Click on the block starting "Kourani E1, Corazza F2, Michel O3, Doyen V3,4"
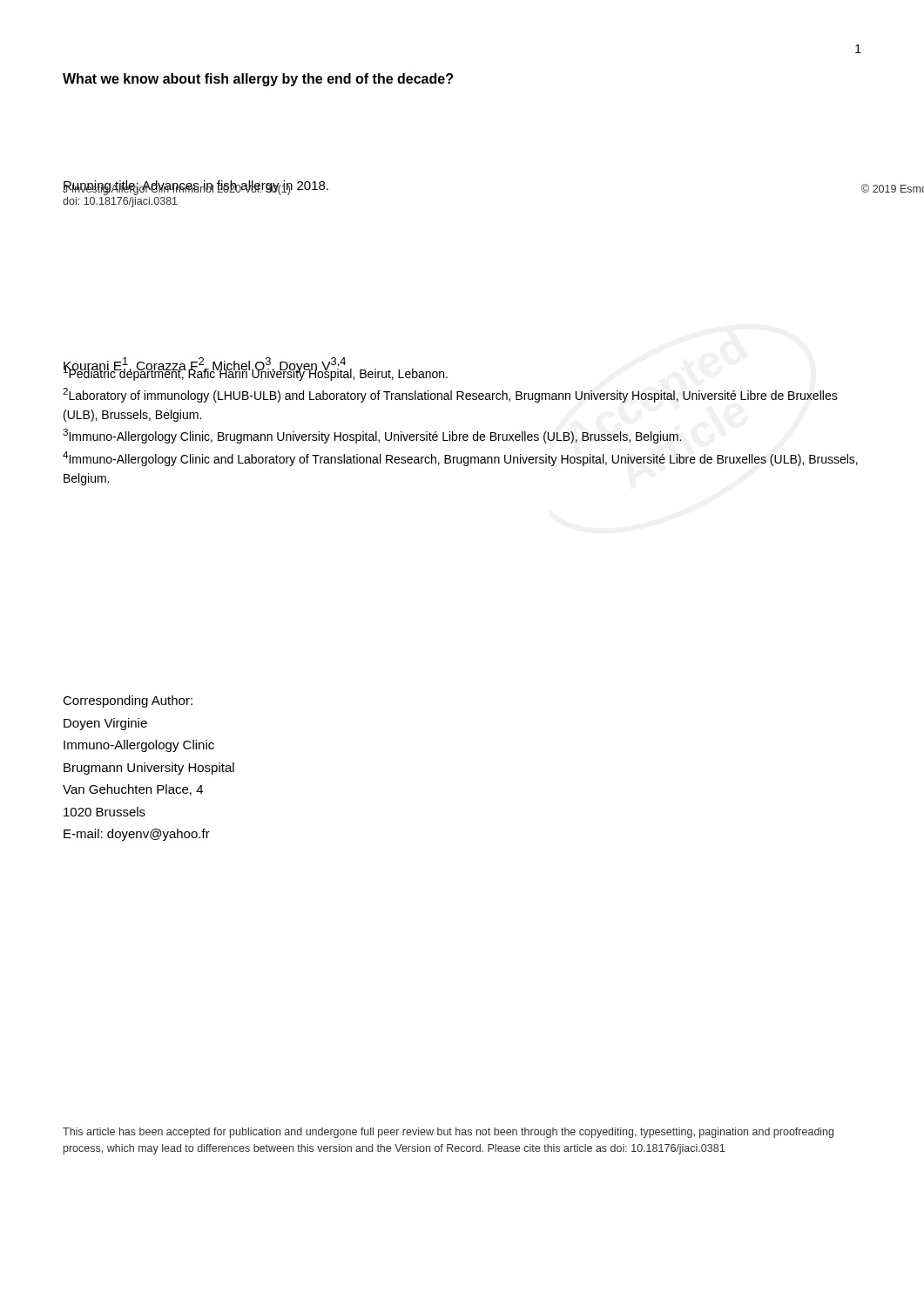This screenshot has height=1307, width=924. click(204, 364)
